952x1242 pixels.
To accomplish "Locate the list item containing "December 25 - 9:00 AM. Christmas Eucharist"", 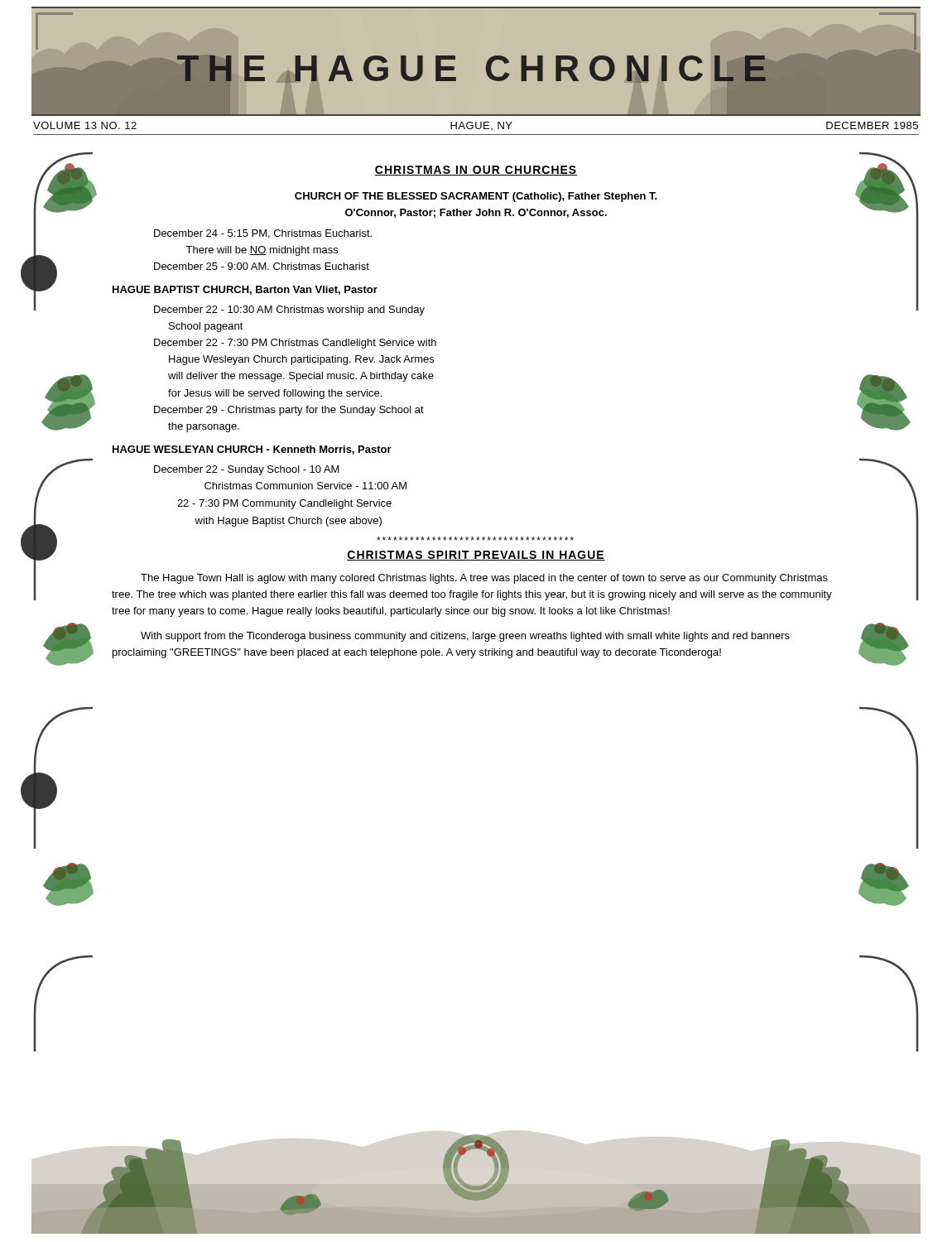I will tap(261, 266).
